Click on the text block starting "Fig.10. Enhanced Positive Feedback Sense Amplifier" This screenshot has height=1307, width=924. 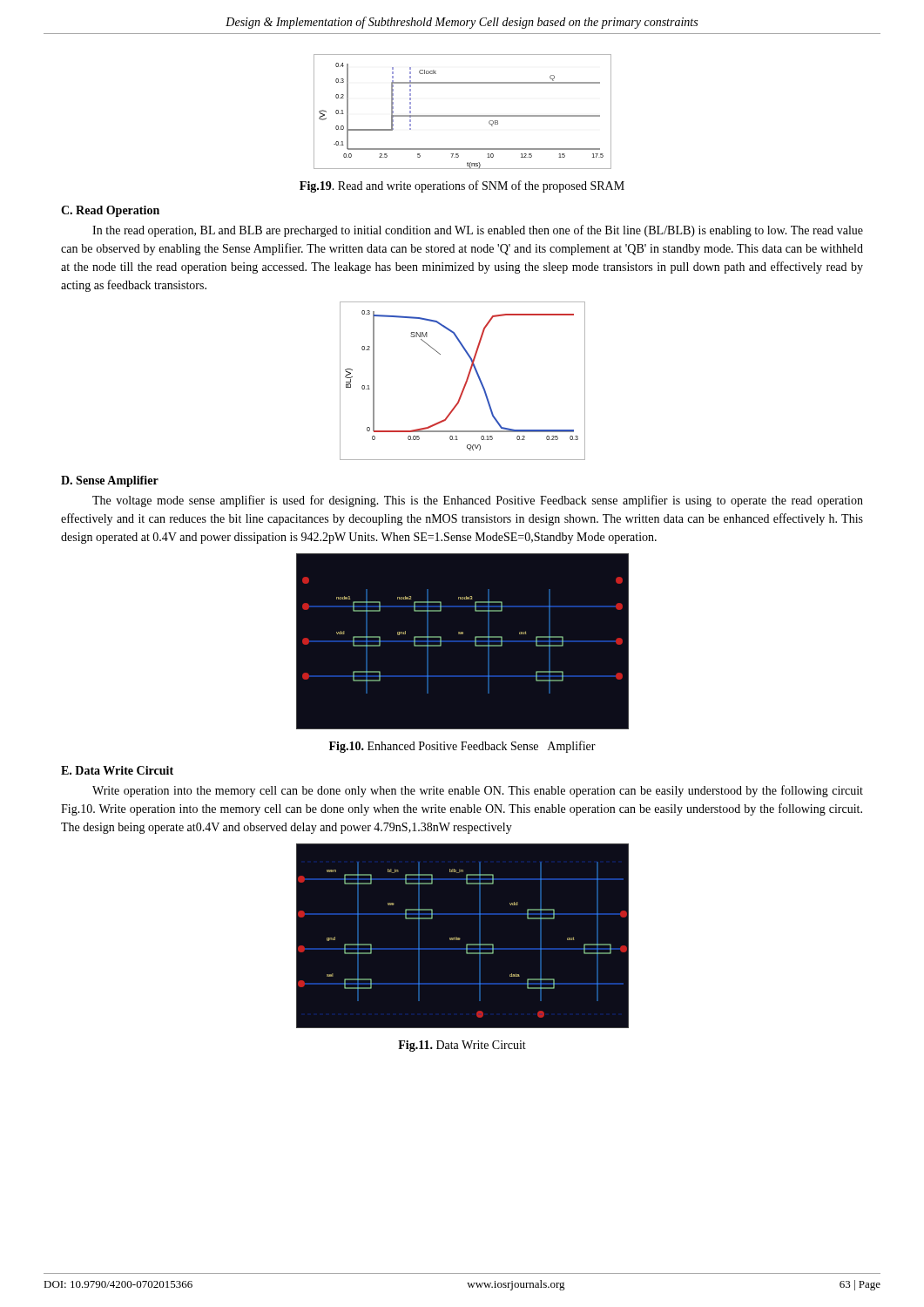coord(462,746)
